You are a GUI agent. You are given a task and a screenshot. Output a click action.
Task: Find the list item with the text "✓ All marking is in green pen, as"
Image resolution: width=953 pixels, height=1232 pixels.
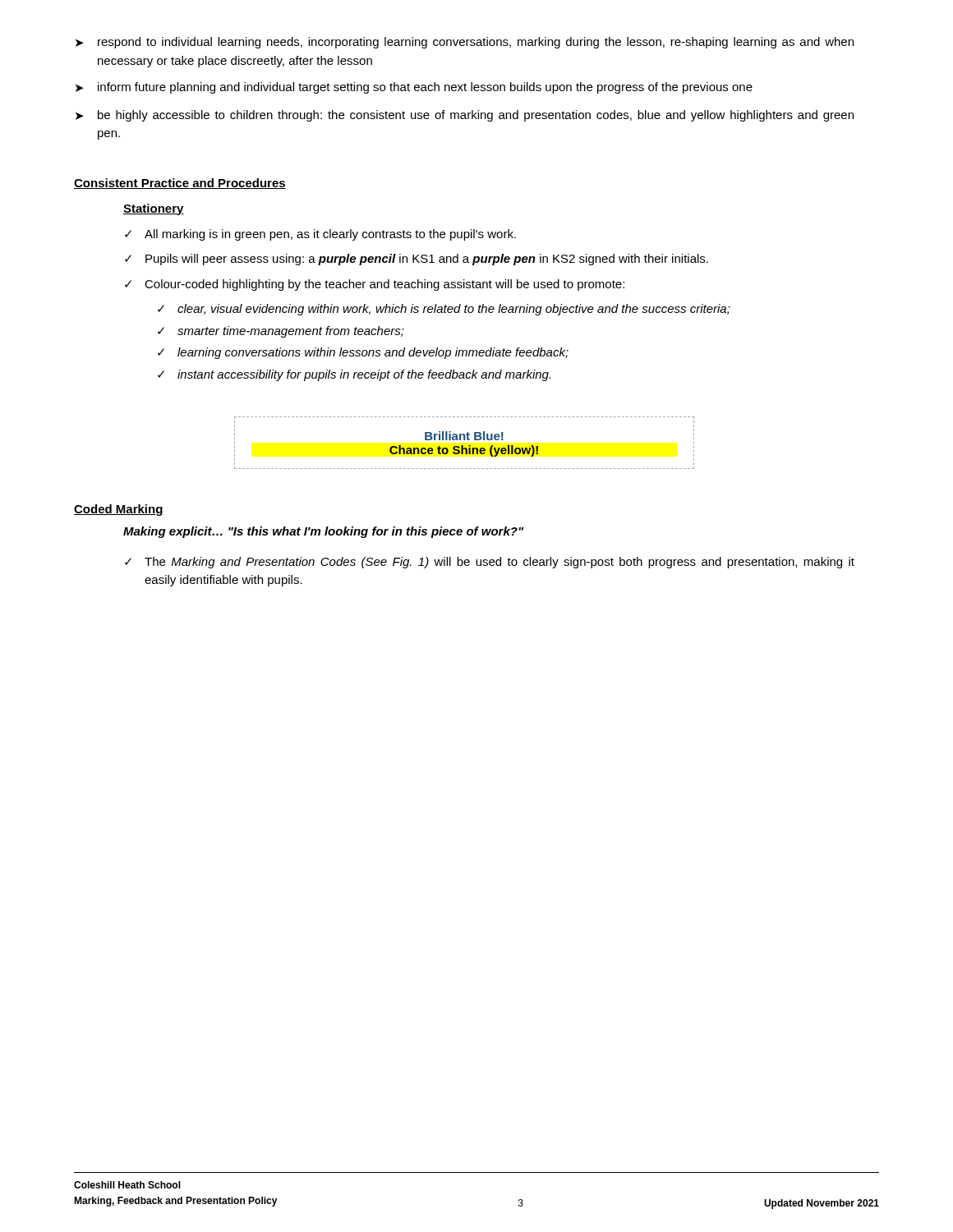coord(489,234)
